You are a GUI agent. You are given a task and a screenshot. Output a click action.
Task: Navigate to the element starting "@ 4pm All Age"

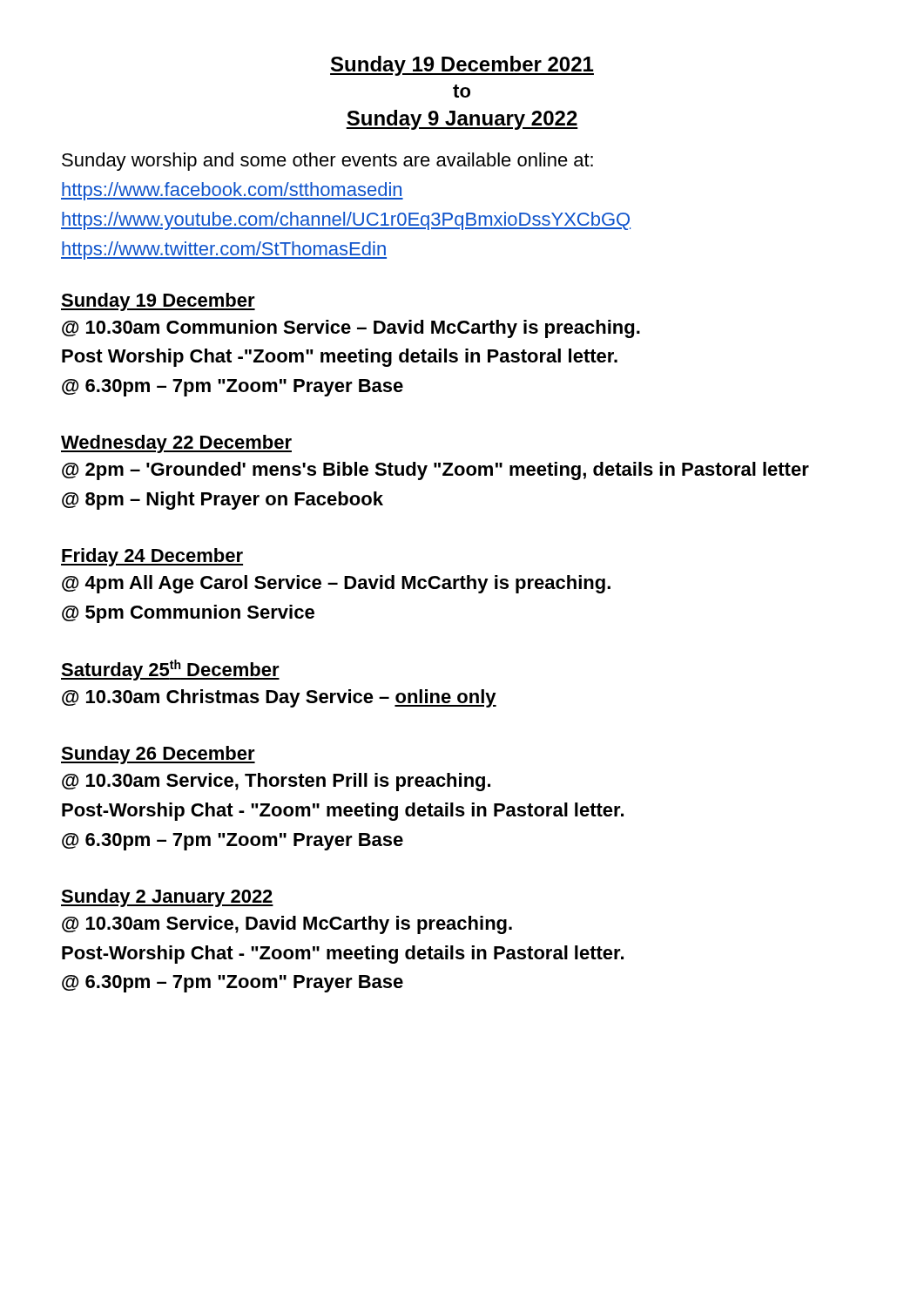pyautogui.click(x=336, y=582)
